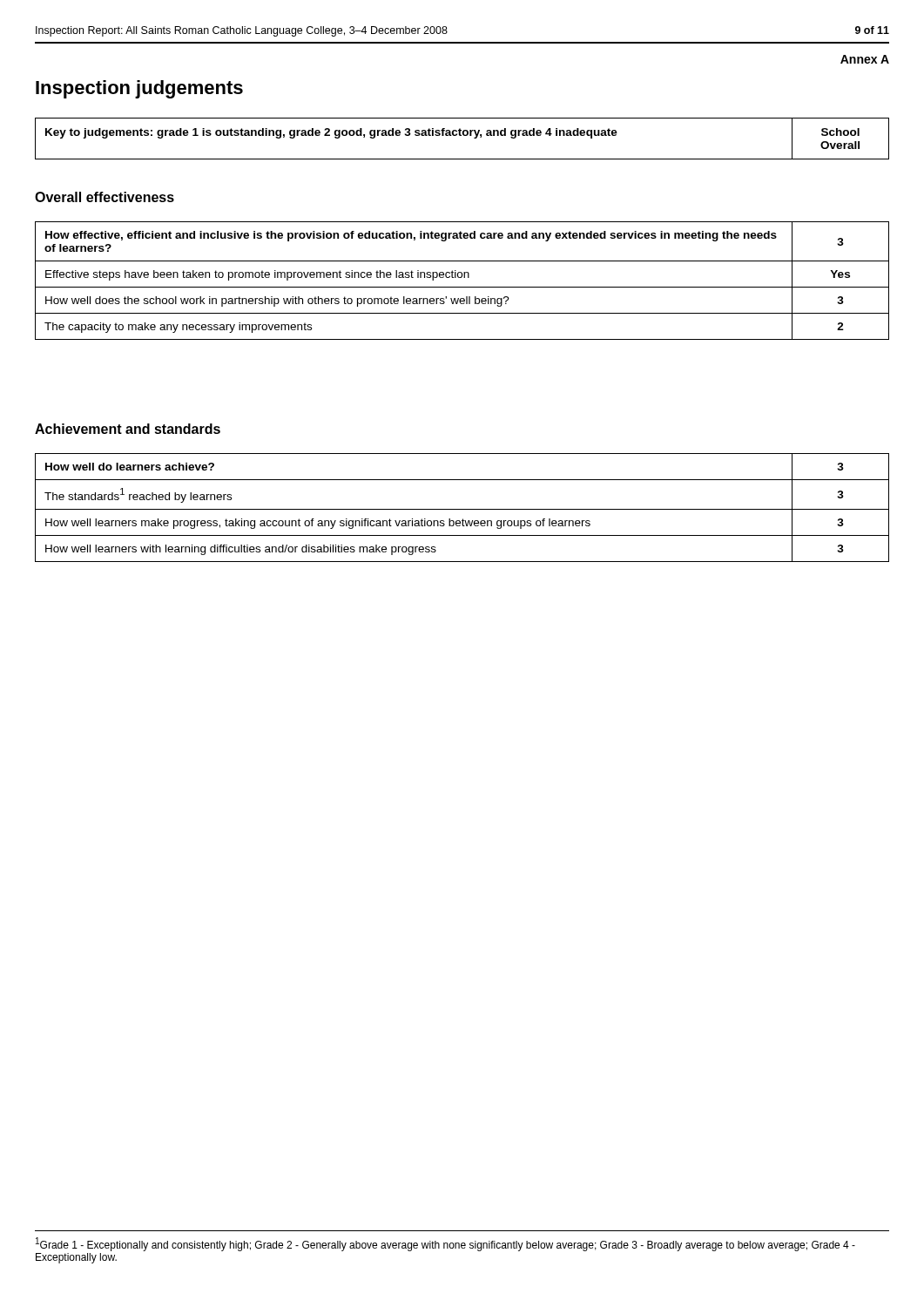Viewport: 924px width, 1307px height.
Task: Find the section header that reads "Overall effectiveness"
Action: [105, 197]
